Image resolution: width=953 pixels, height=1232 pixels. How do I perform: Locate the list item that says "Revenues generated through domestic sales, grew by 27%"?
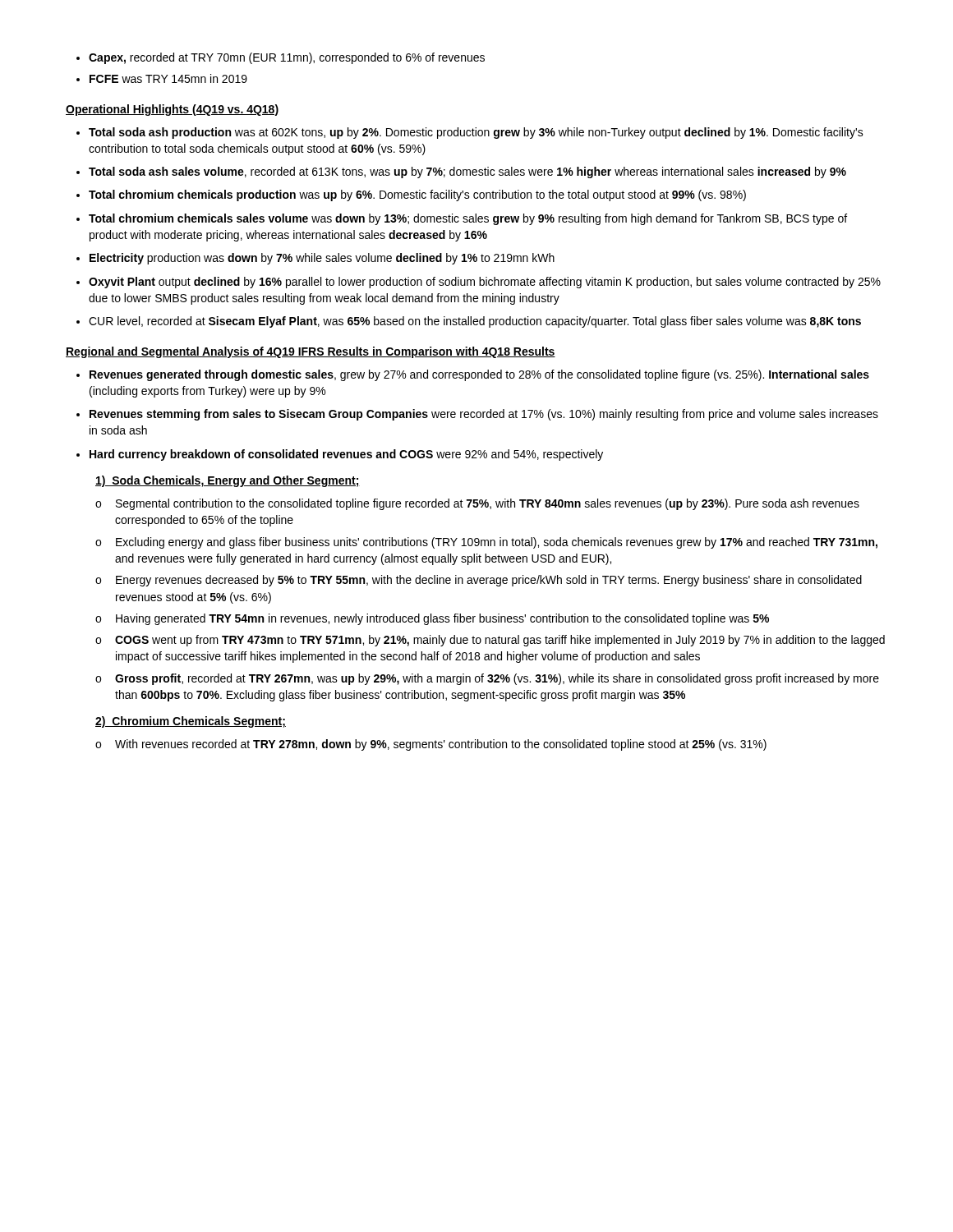(x=476, y=383)
